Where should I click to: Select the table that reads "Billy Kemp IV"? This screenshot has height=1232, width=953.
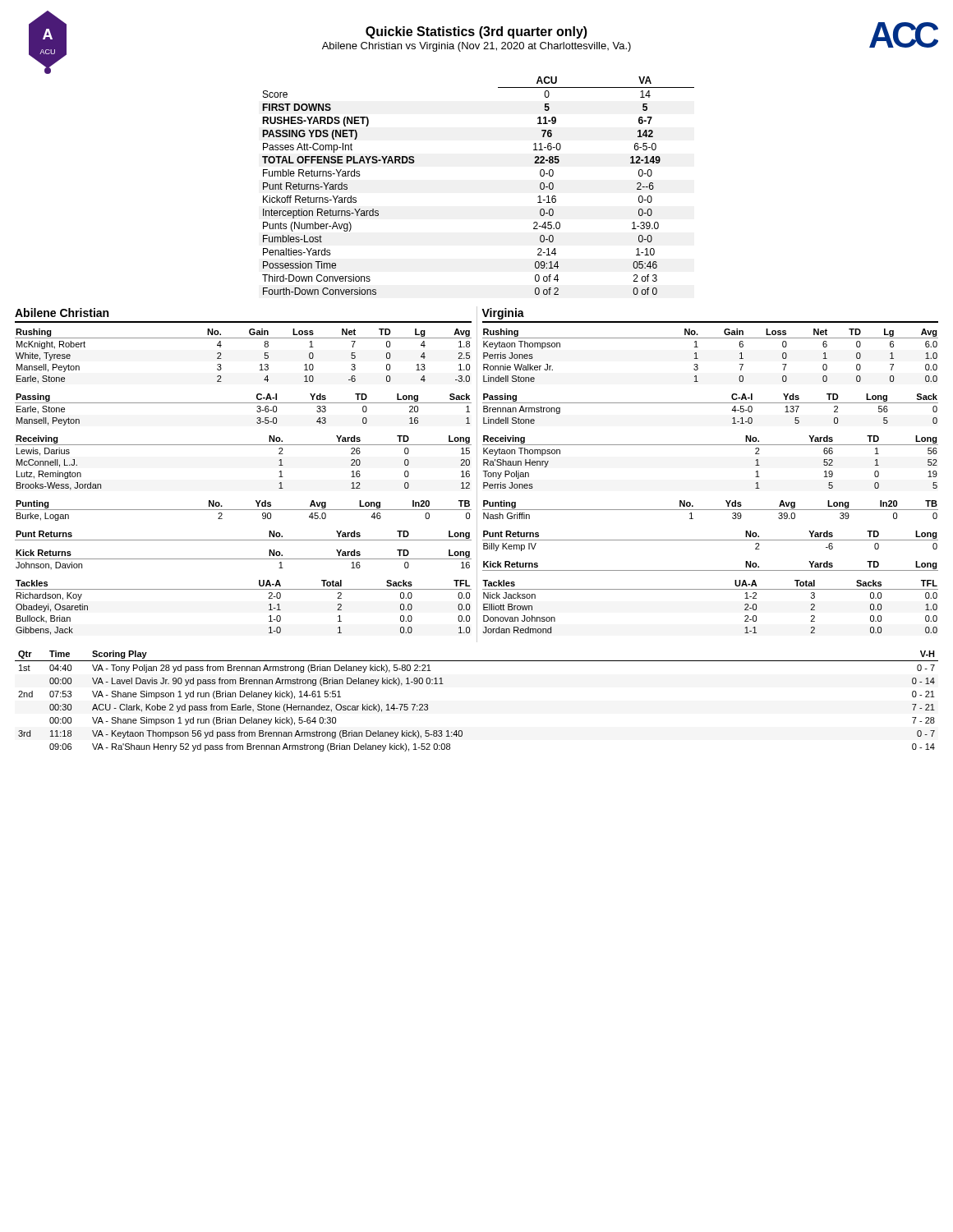coord(710,540)
